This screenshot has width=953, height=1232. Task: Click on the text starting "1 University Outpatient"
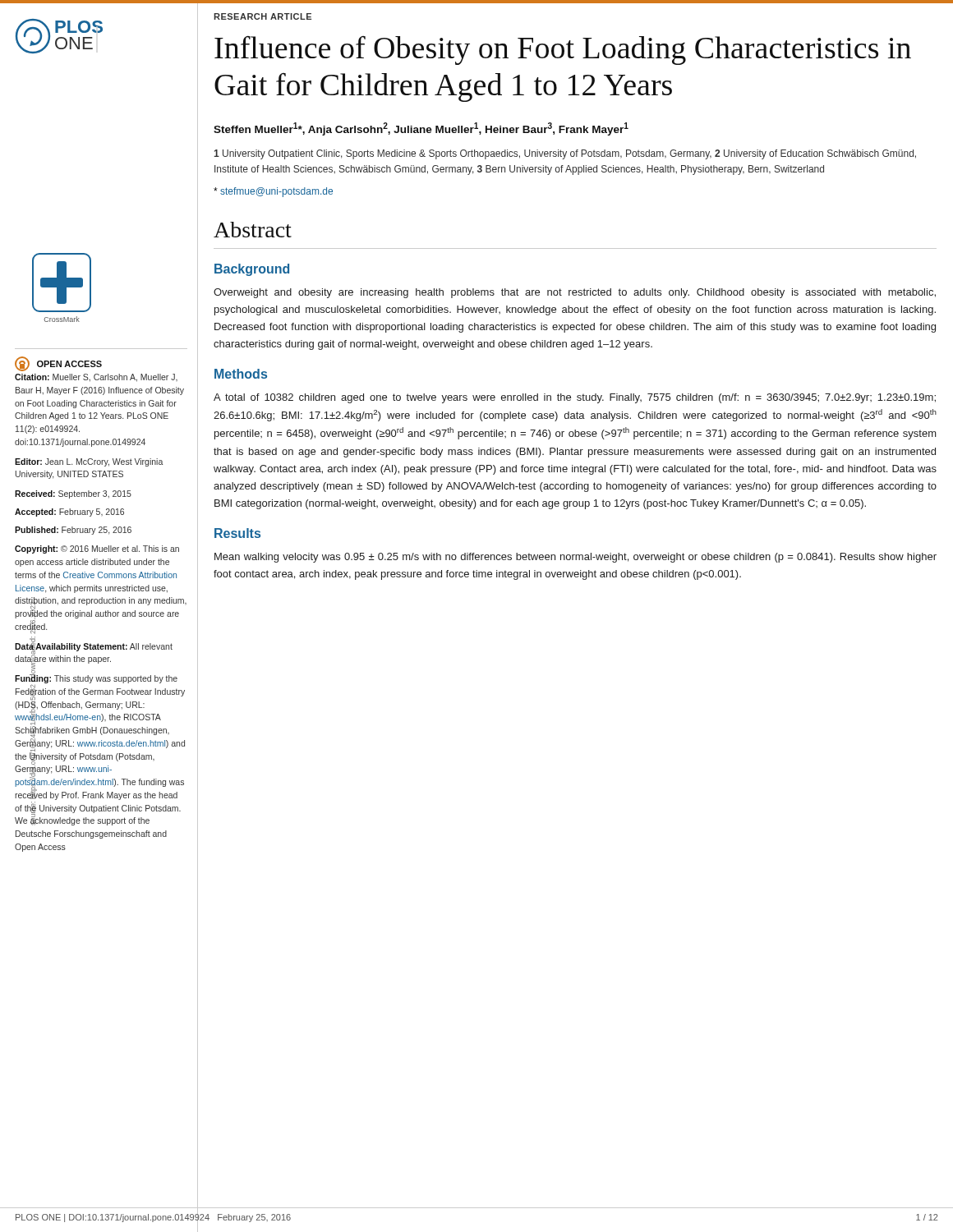point(565,162)
